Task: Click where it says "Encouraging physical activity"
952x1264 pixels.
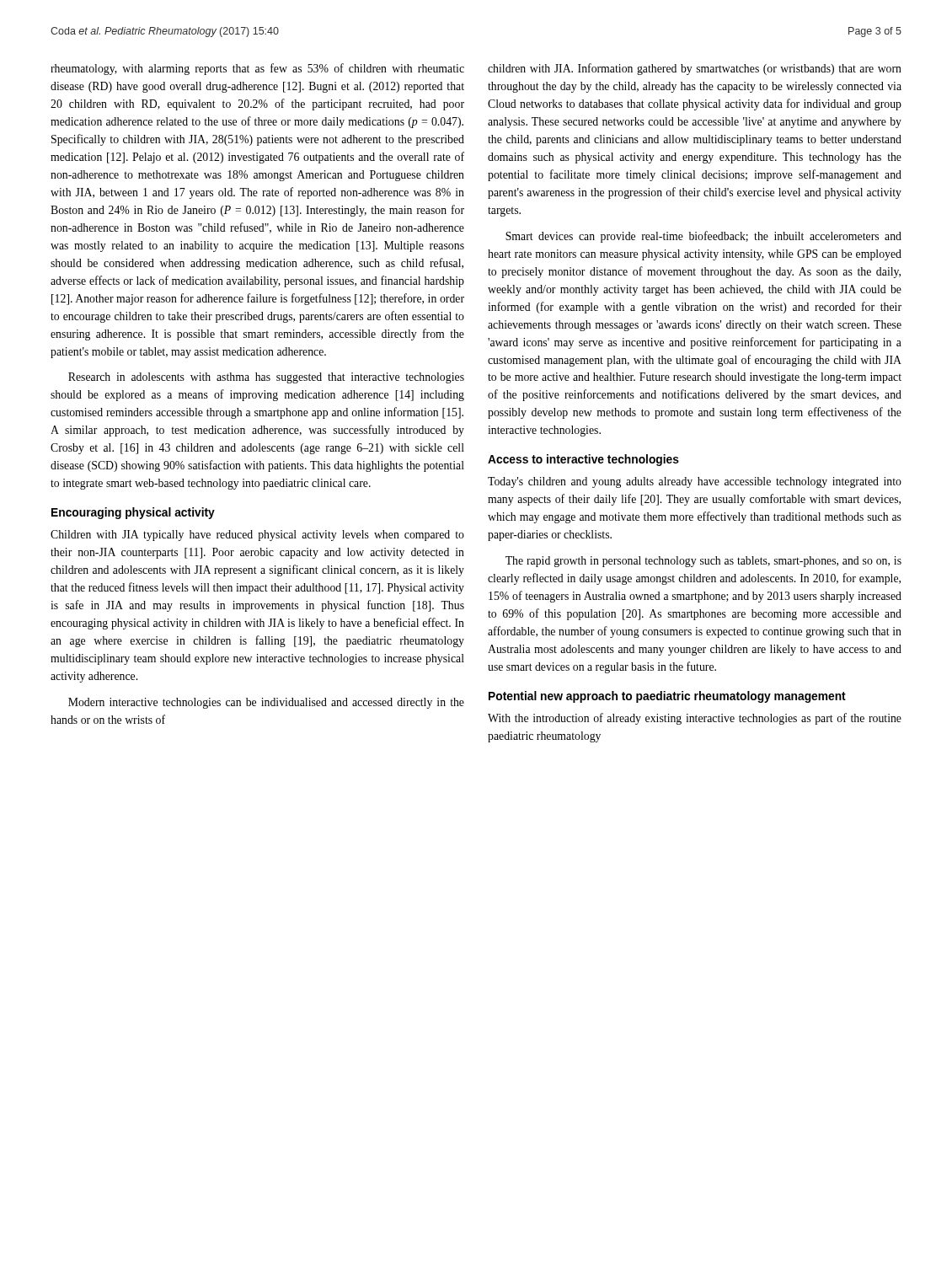Action: click(x=133, y=513)
